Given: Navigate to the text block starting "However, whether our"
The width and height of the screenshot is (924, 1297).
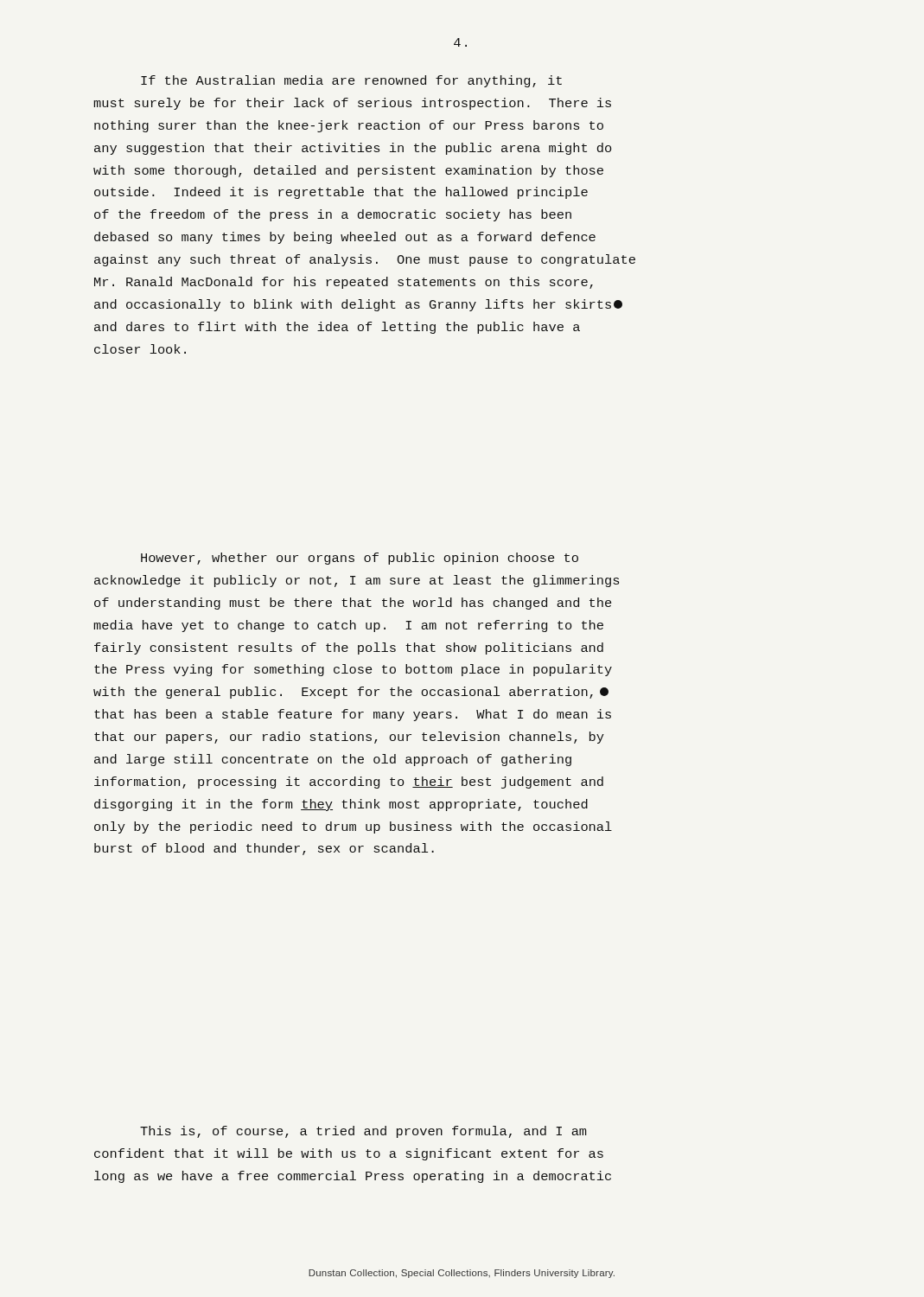Looking at the screenshot, I should tap(478, 705).
